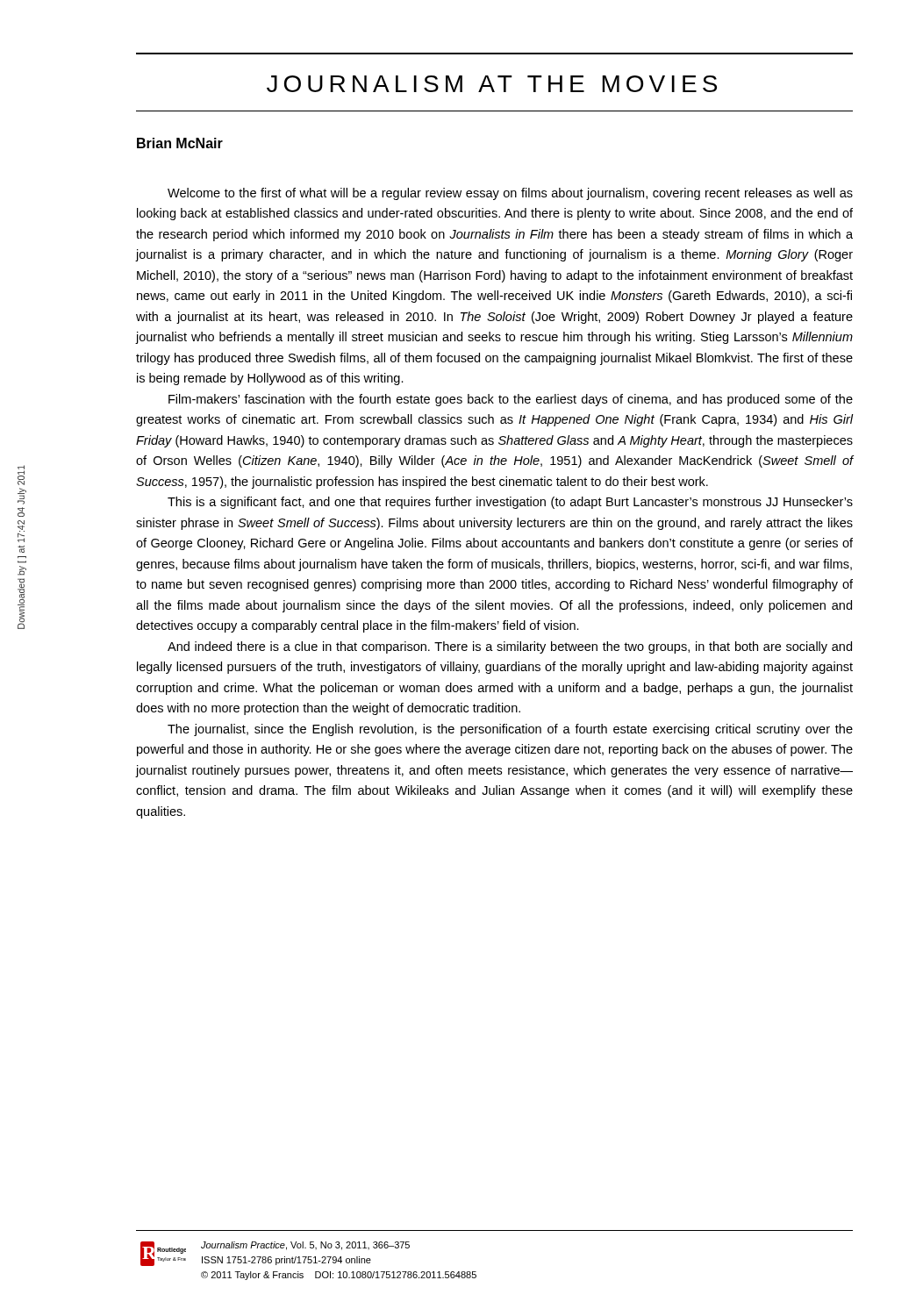Where is the passage that starts "This is a significant fact, and one that"?

pyautogui.click(x=494, y=565)
